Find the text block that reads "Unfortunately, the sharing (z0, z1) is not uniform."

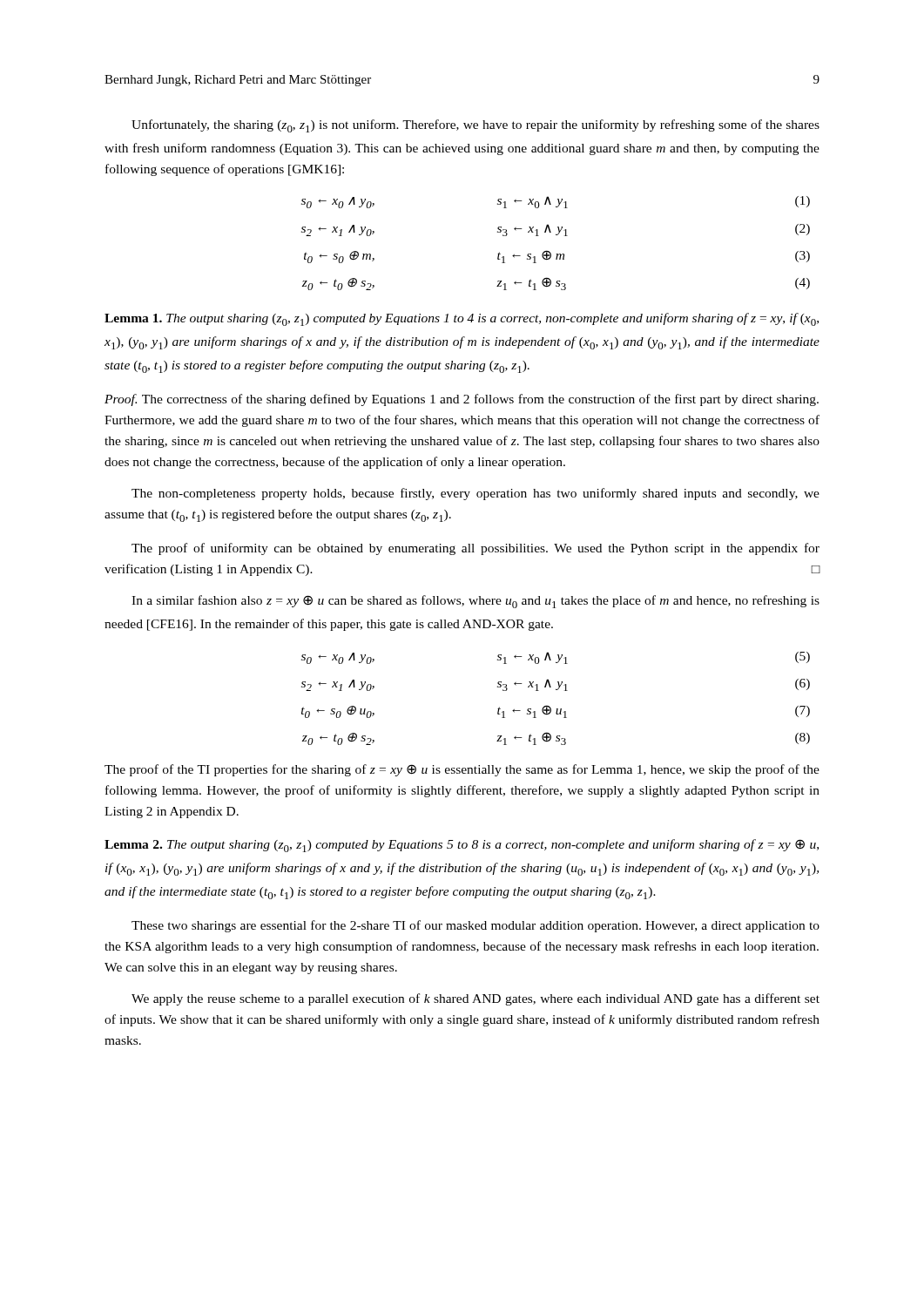[x=462, y=147]
